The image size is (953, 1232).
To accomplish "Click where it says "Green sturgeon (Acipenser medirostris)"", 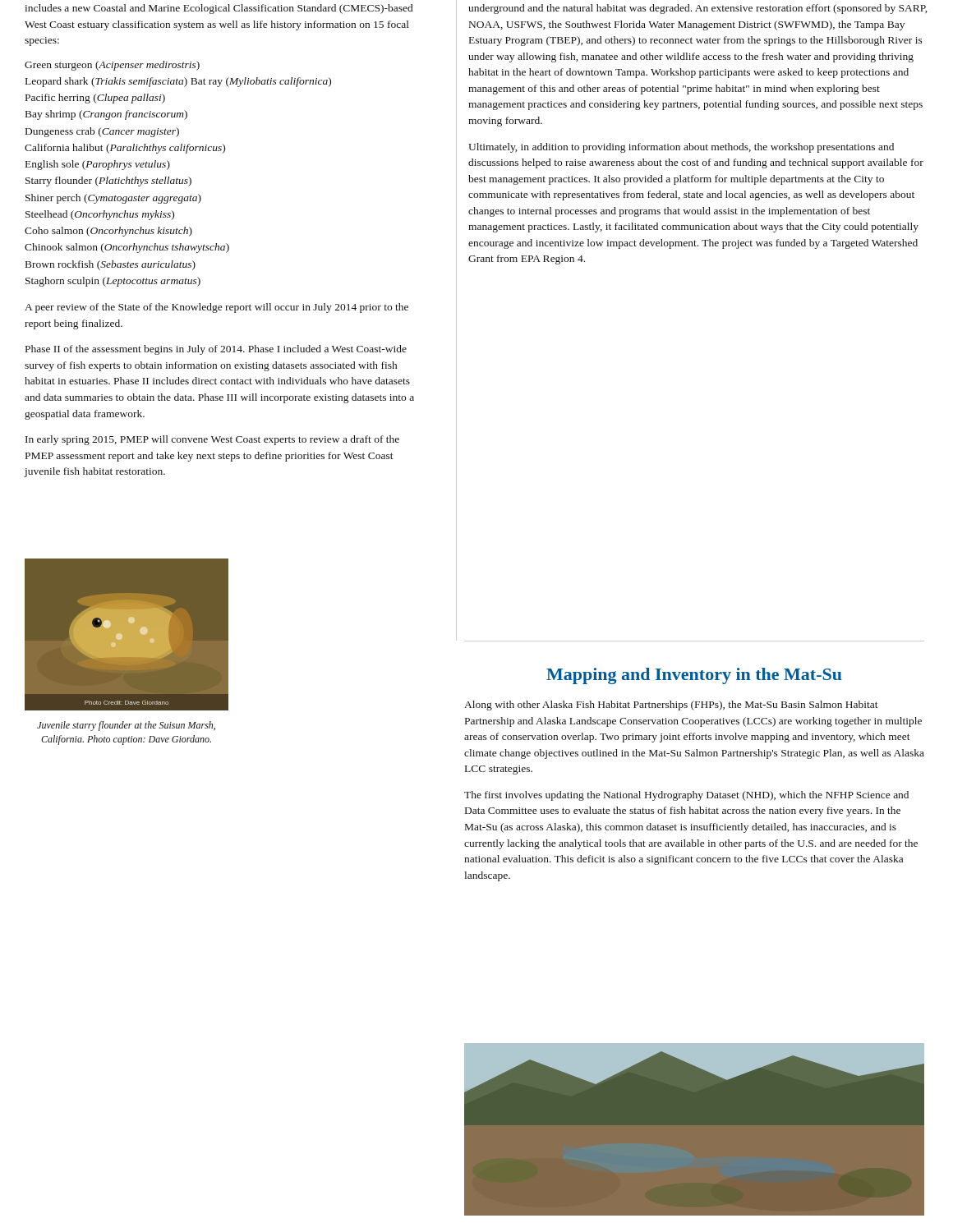I will (112, 64).
